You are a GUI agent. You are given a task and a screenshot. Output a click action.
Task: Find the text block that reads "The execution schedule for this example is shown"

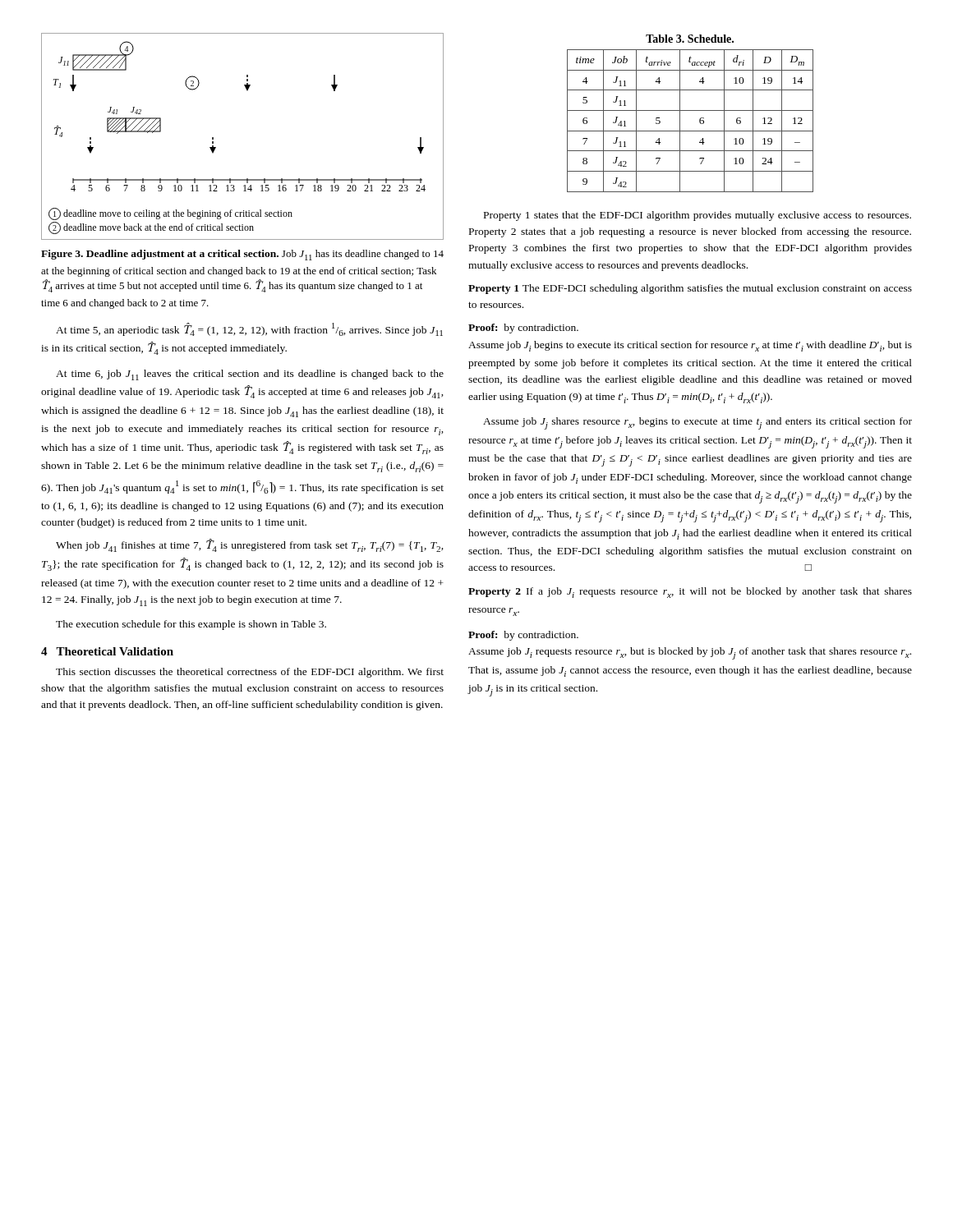[191, 624]
